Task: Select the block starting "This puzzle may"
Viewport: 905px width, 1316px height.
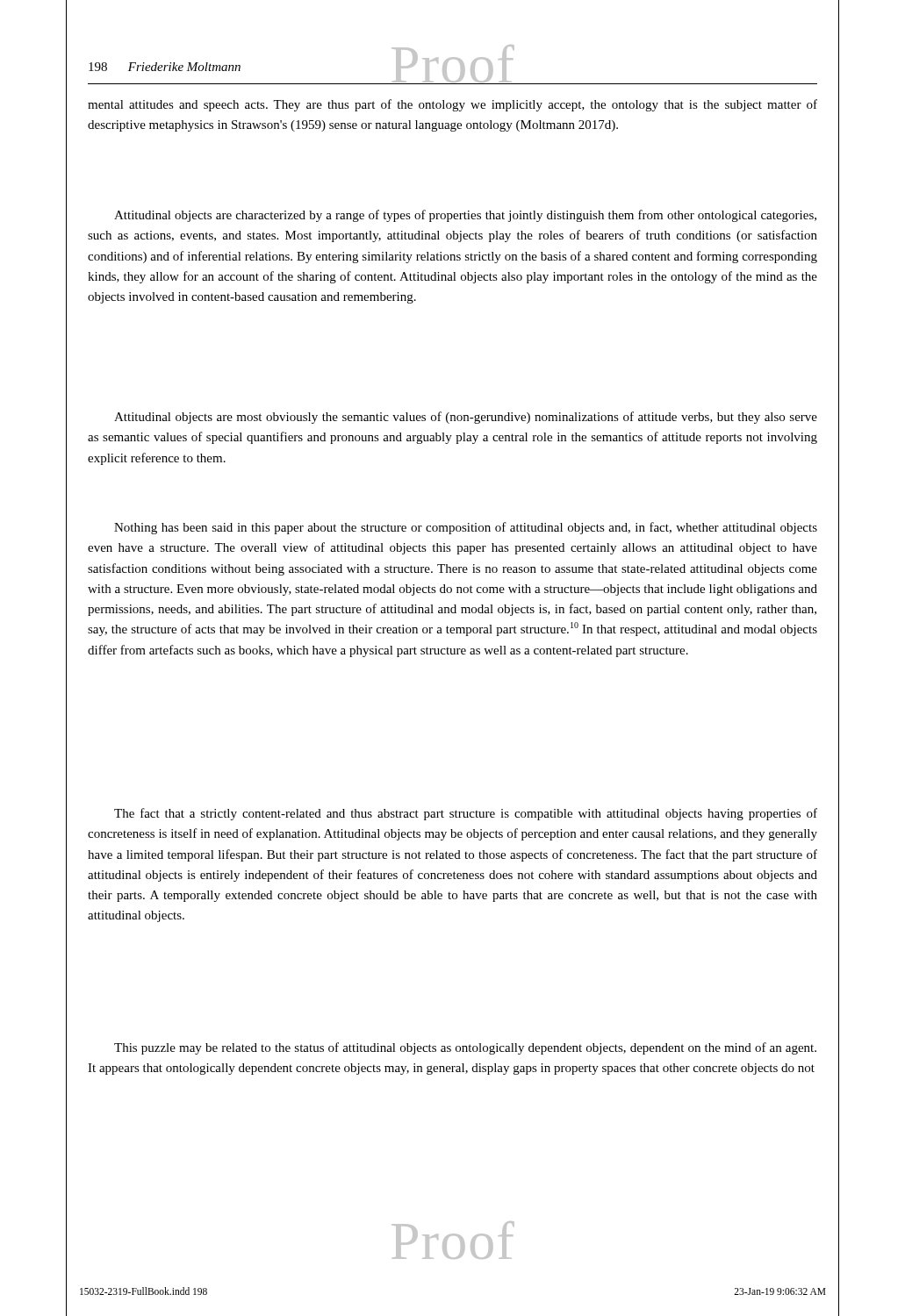Action: (x=452, y=1058)
